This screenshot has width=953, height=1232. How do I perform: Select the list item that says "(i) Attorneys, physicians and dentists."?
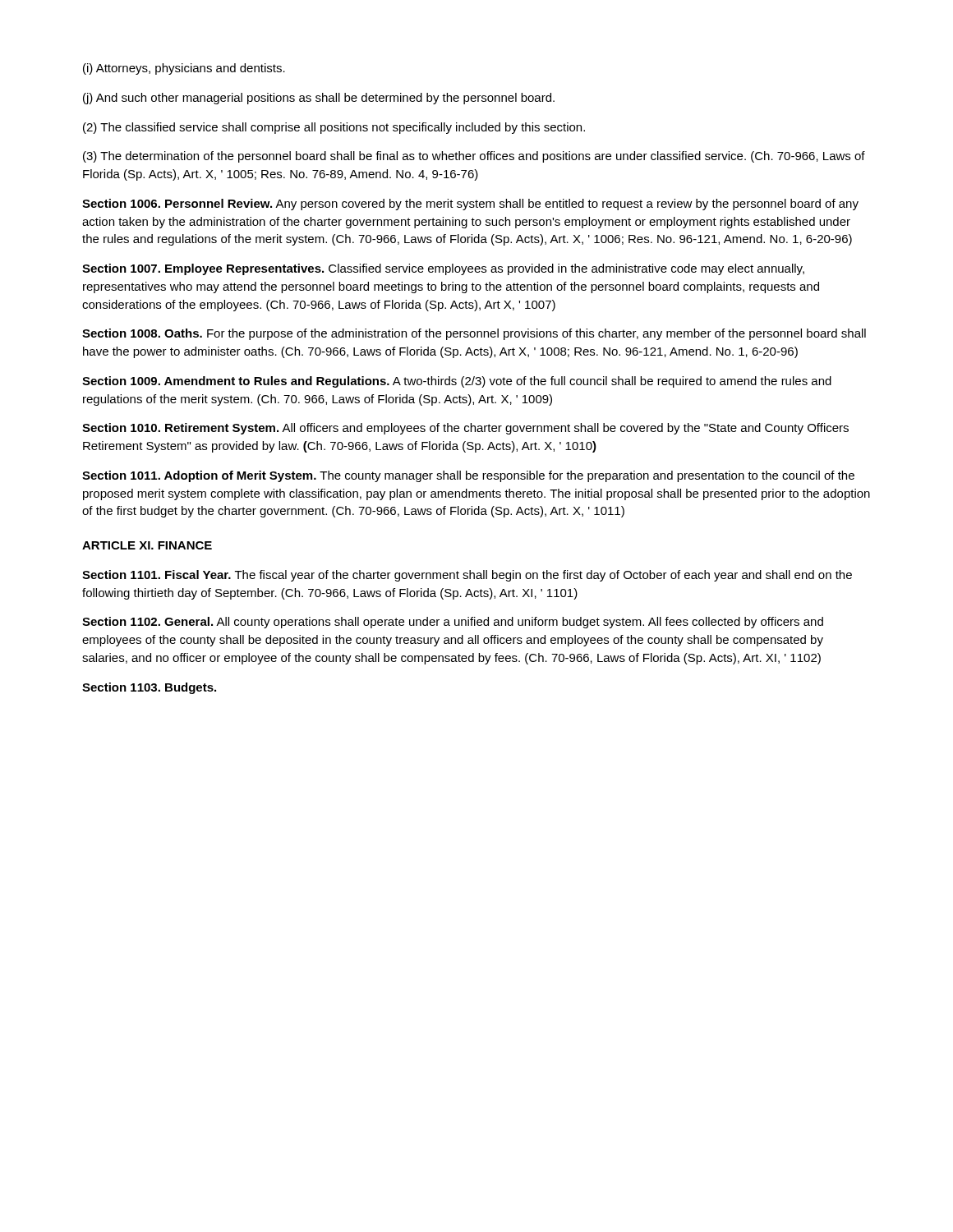click(184, 68)
